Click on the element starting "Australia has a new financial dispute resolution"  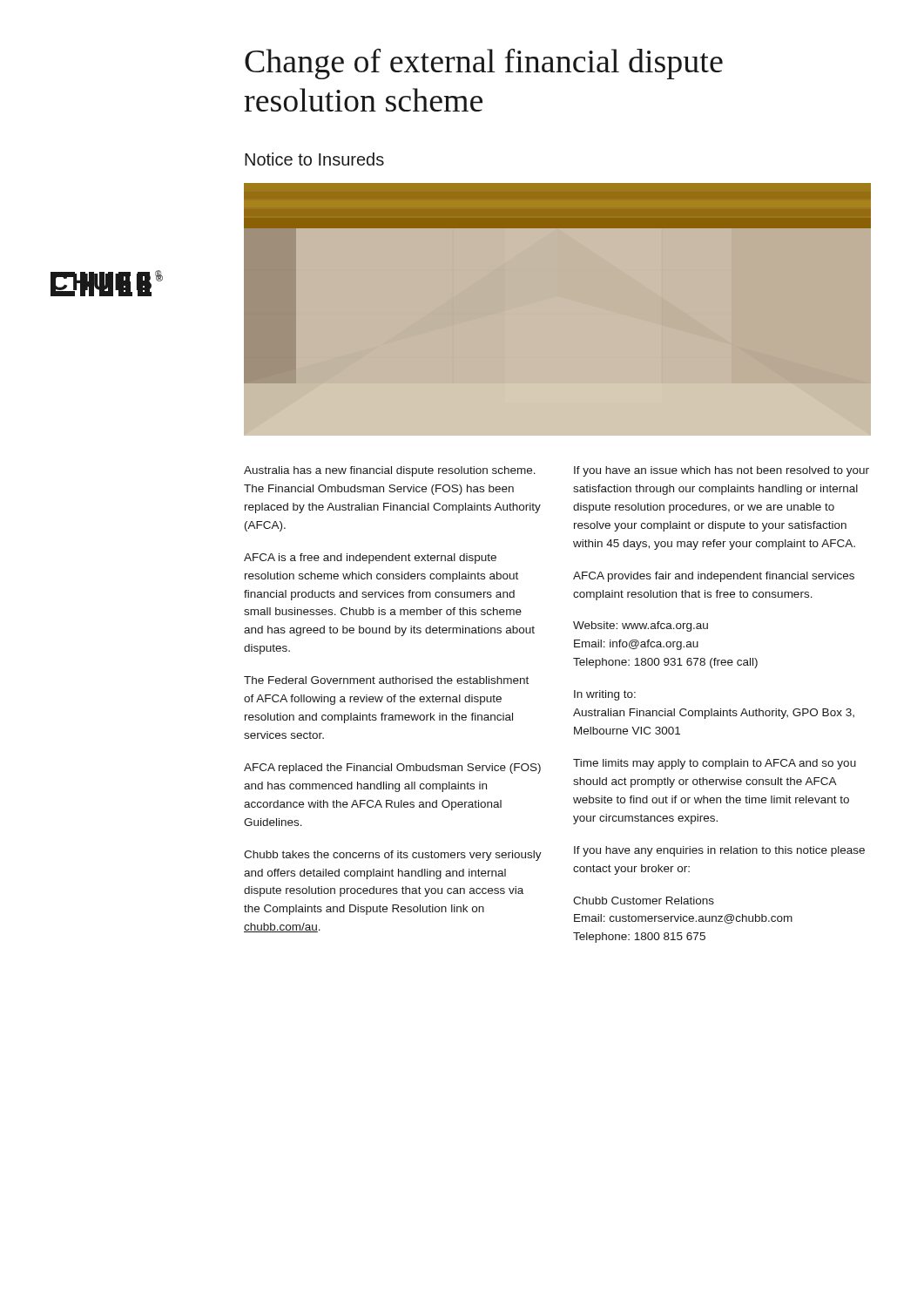(393, 699)
